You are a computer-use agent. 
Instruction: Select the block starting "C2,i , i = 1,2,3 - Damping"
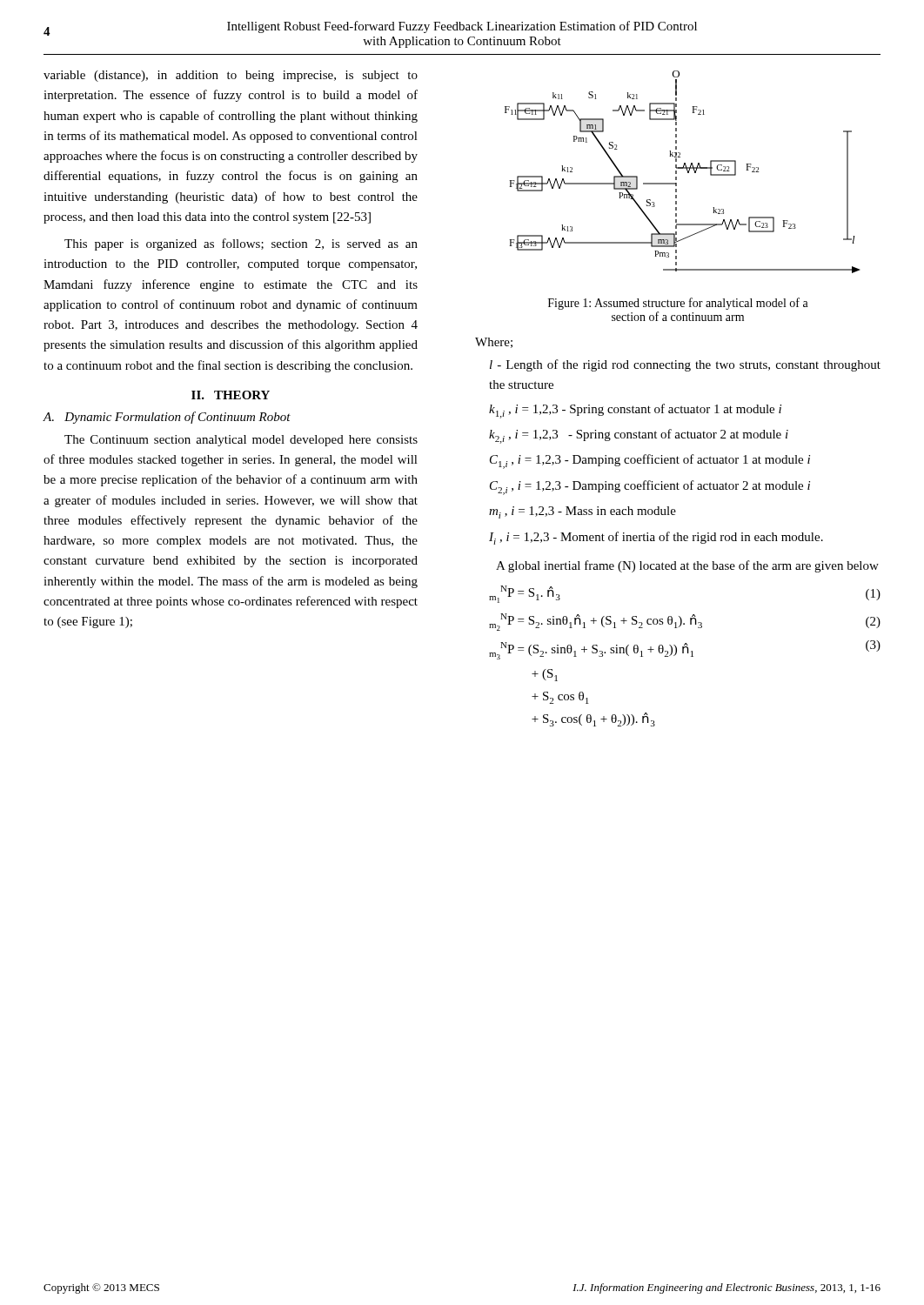650,487
